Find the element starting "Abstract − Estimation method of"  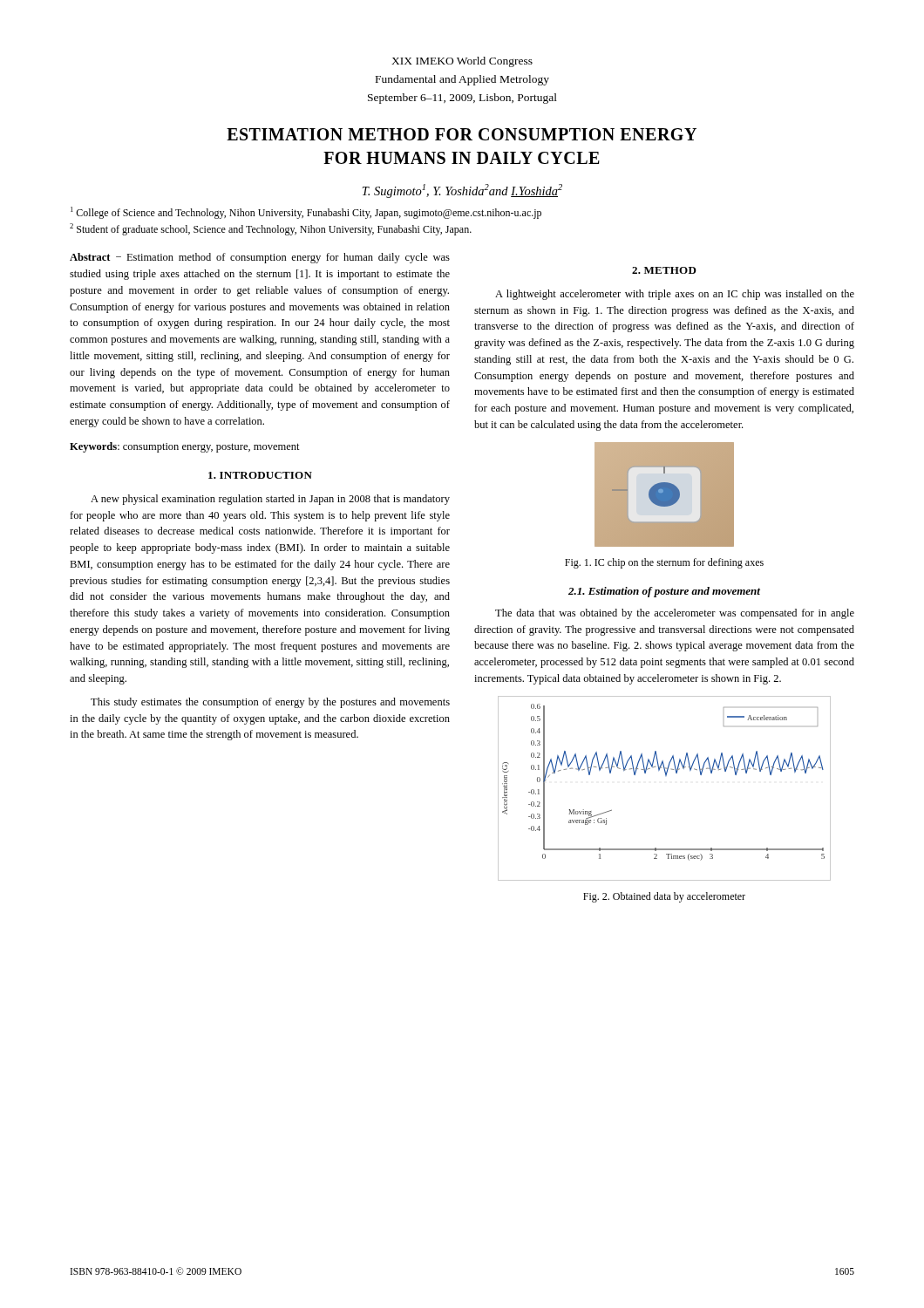[260, 339]
